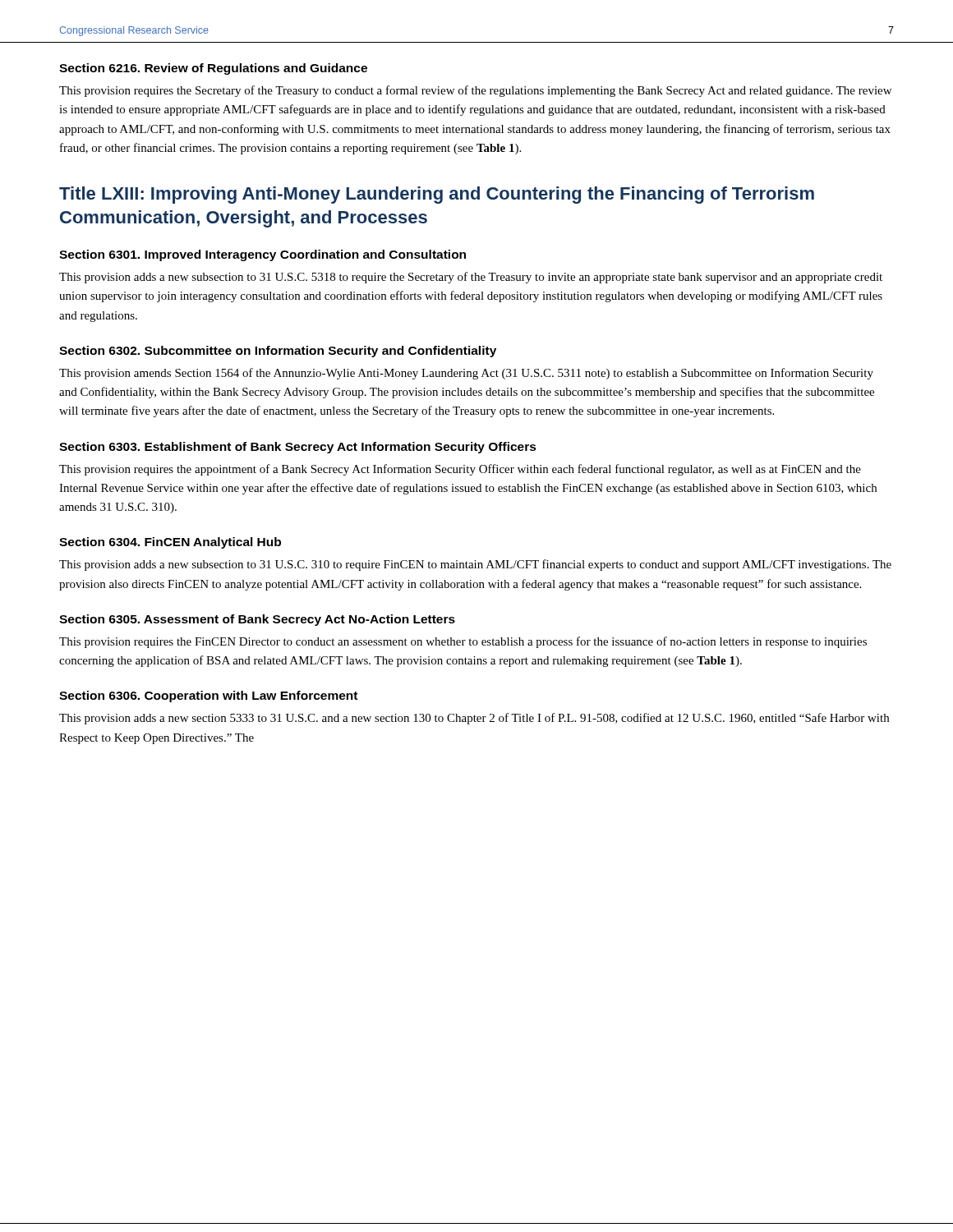Click the section header that begins "Section 6306. Cooperation with Law"

(208, 696)
